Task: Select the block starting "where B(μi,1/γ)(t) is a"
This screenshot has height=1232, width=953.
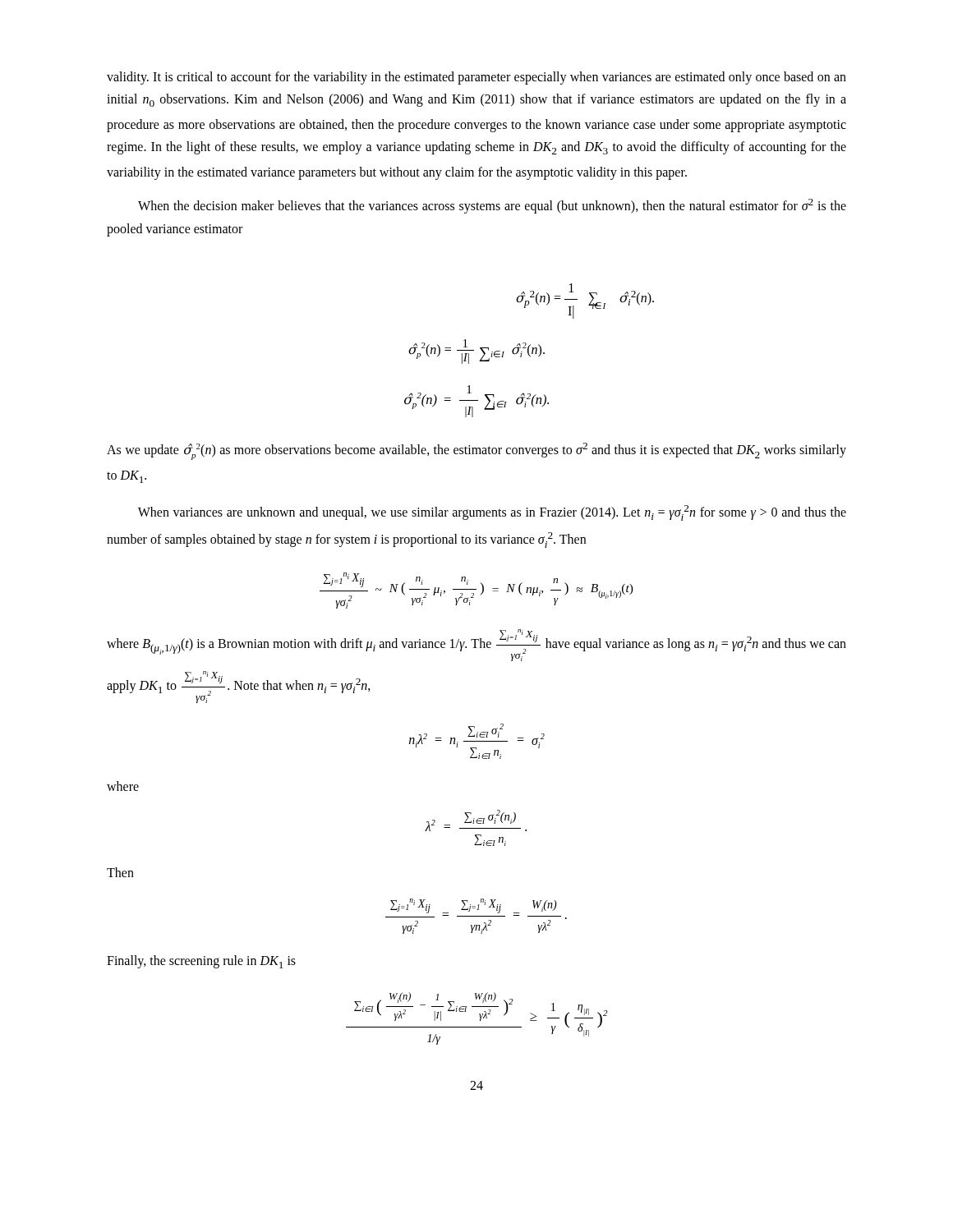Action: coord(476,666)
